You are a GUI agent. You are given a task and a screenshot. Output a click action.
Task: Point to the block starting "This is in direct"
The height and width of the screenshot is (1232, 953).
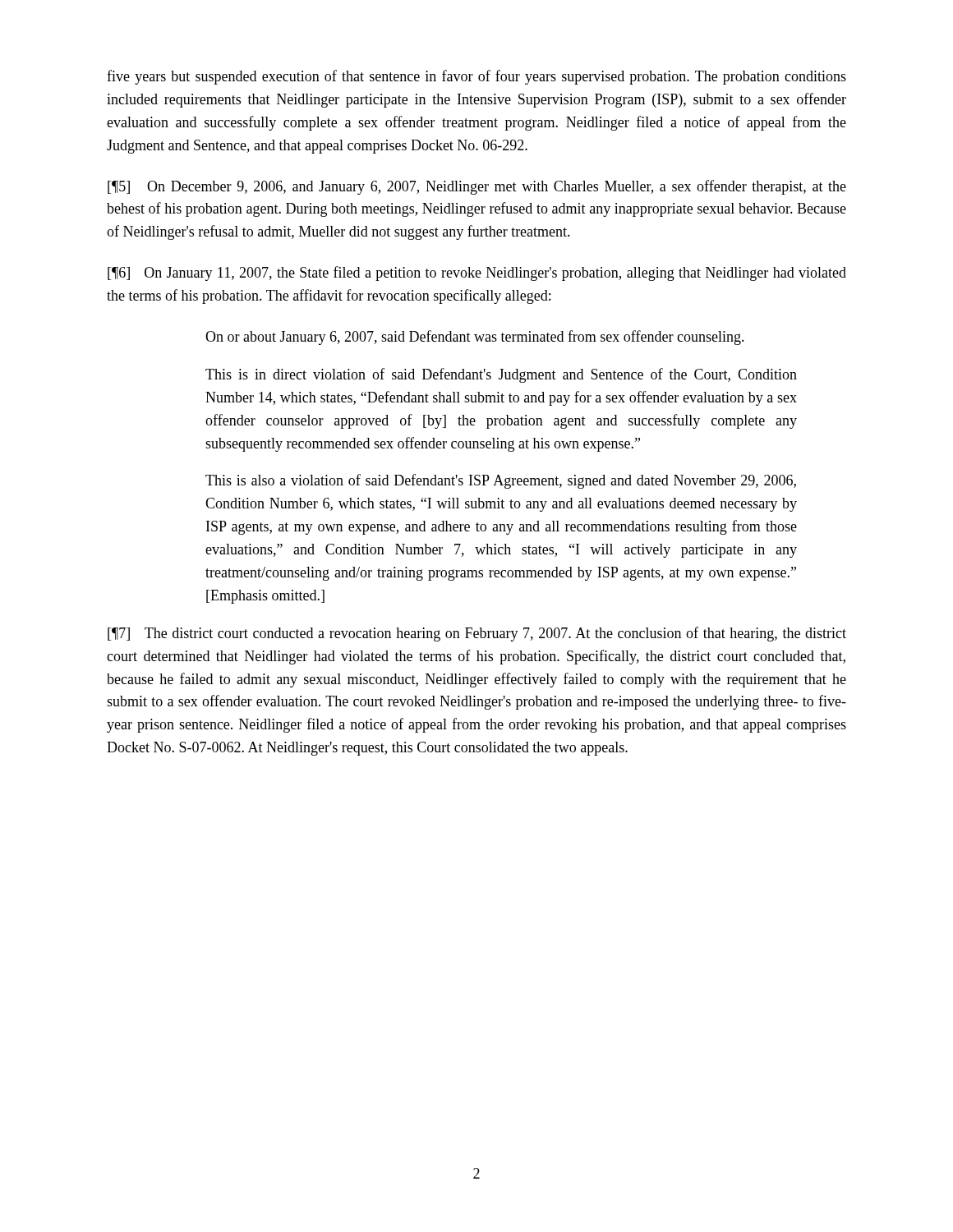501,409
